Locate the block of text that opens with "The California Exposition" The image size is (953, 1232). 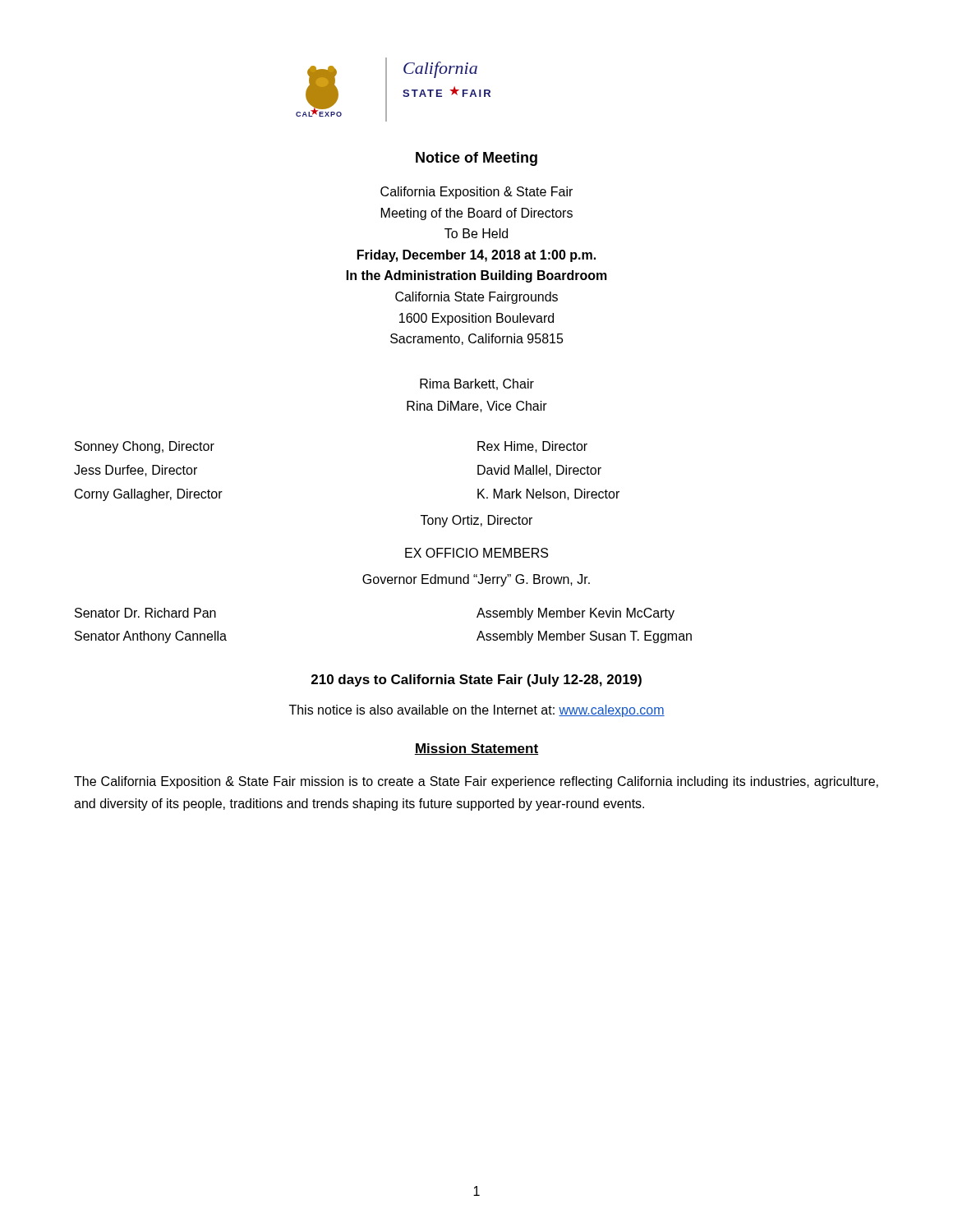pos(476,793)
